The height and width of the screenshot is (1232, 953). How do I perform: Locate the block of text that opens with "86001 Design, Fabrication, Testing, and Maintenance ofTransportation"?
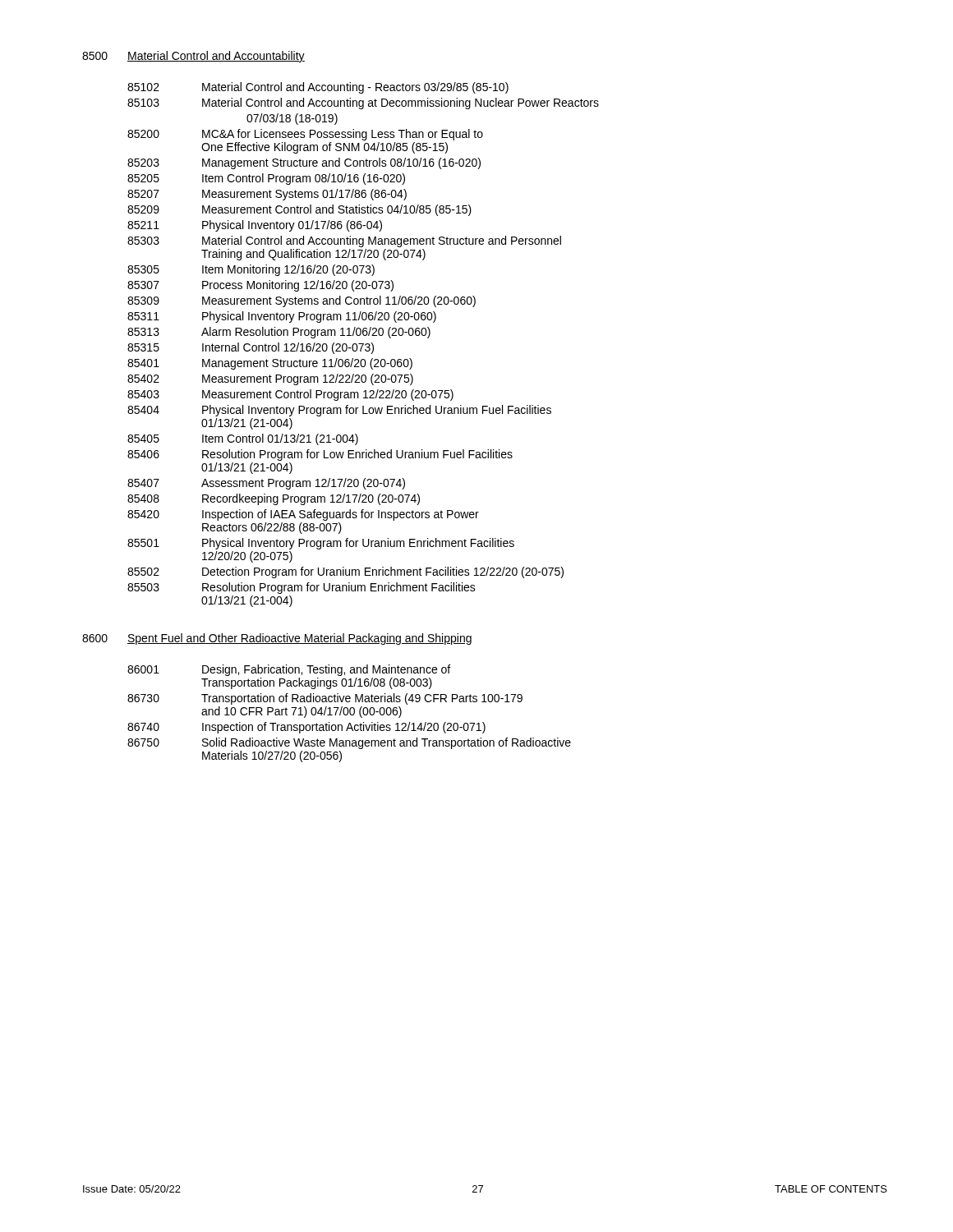289,670
